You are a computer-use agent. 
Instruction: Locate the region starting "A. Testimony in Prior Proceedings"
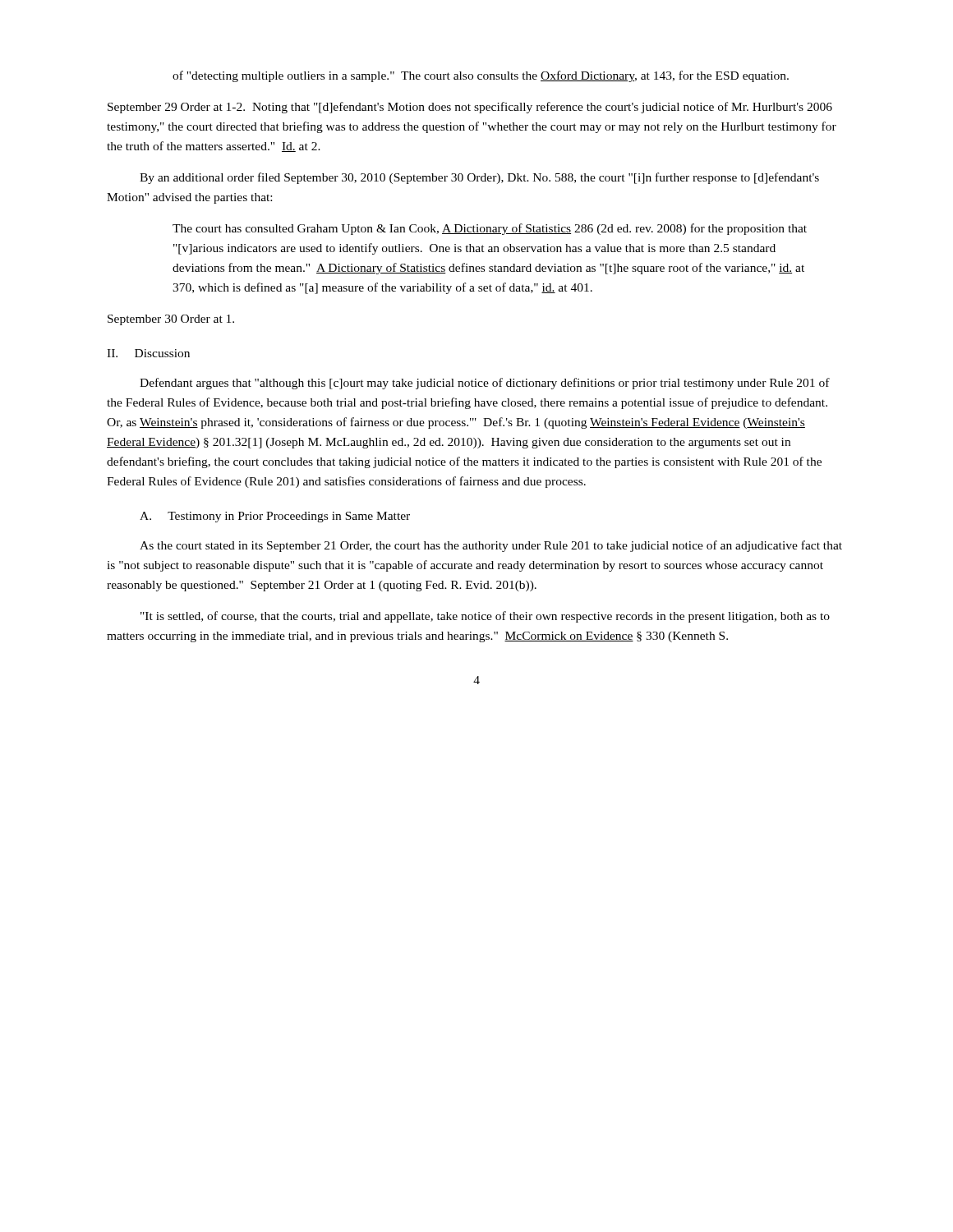275,516
